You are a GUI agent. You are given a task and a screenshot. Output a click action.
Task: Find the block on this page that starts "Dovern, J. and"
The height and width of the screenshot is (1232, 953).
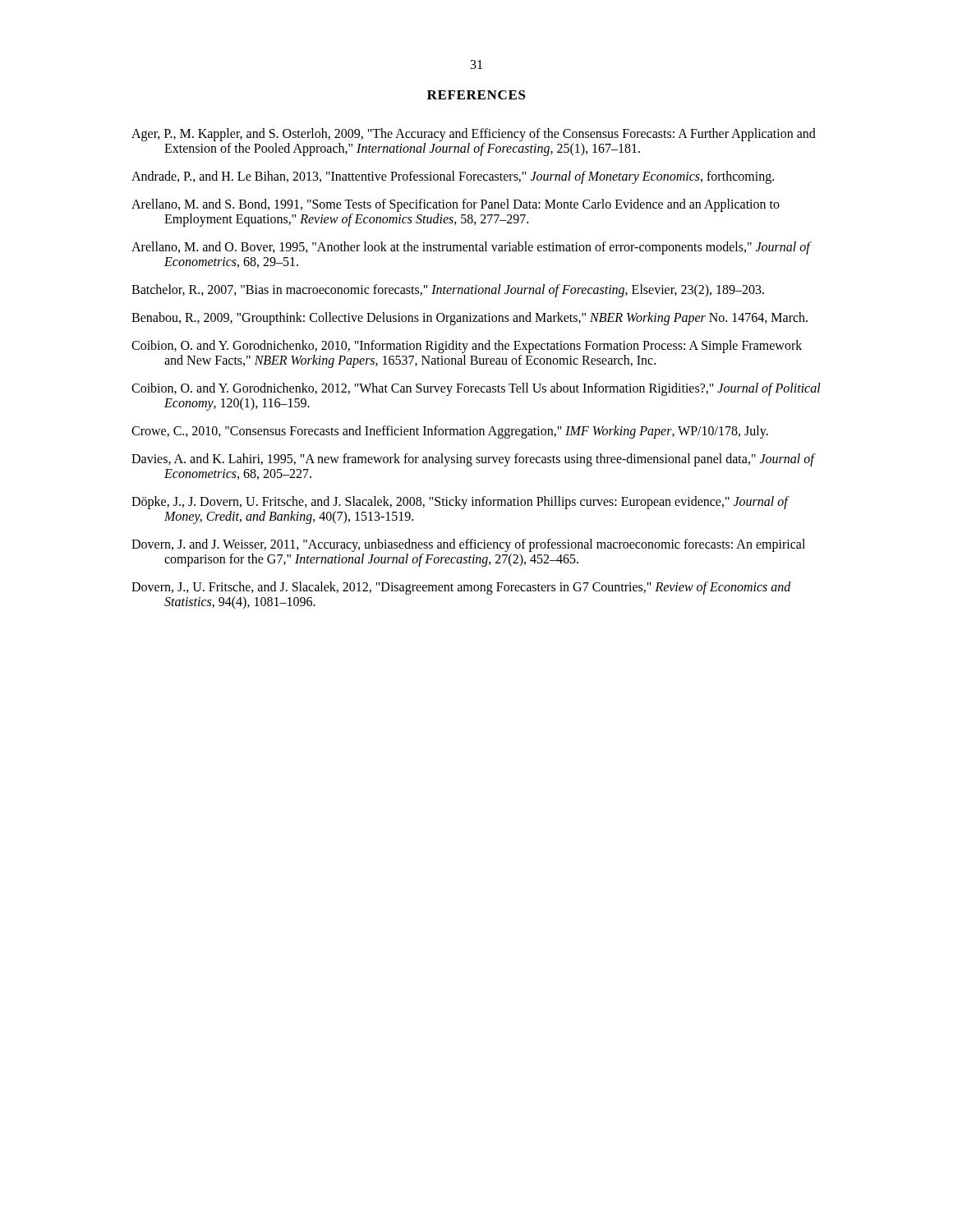[x=468, y=552]
